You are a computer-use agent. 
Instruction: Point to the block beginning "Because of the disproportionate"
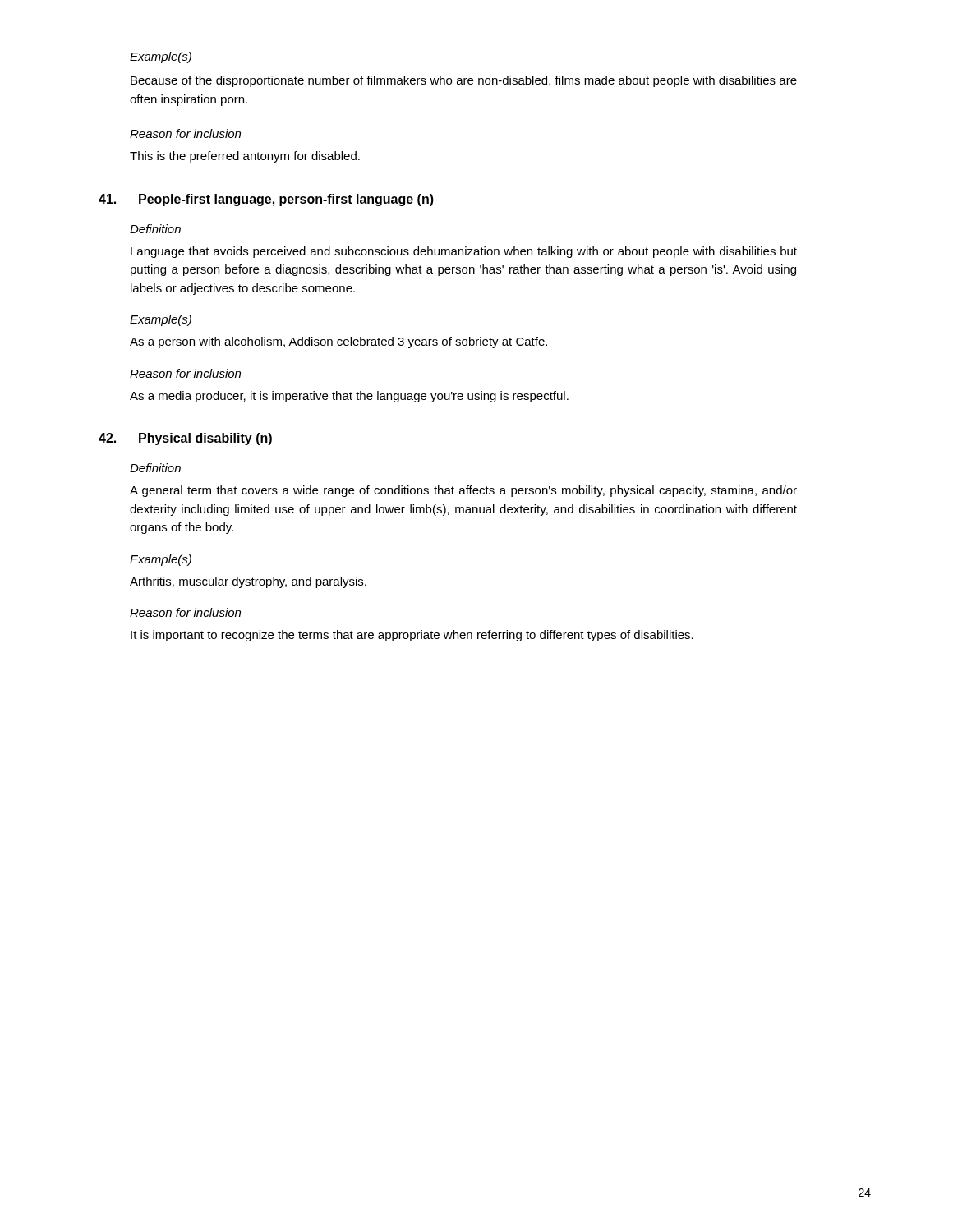coord(463,89)
